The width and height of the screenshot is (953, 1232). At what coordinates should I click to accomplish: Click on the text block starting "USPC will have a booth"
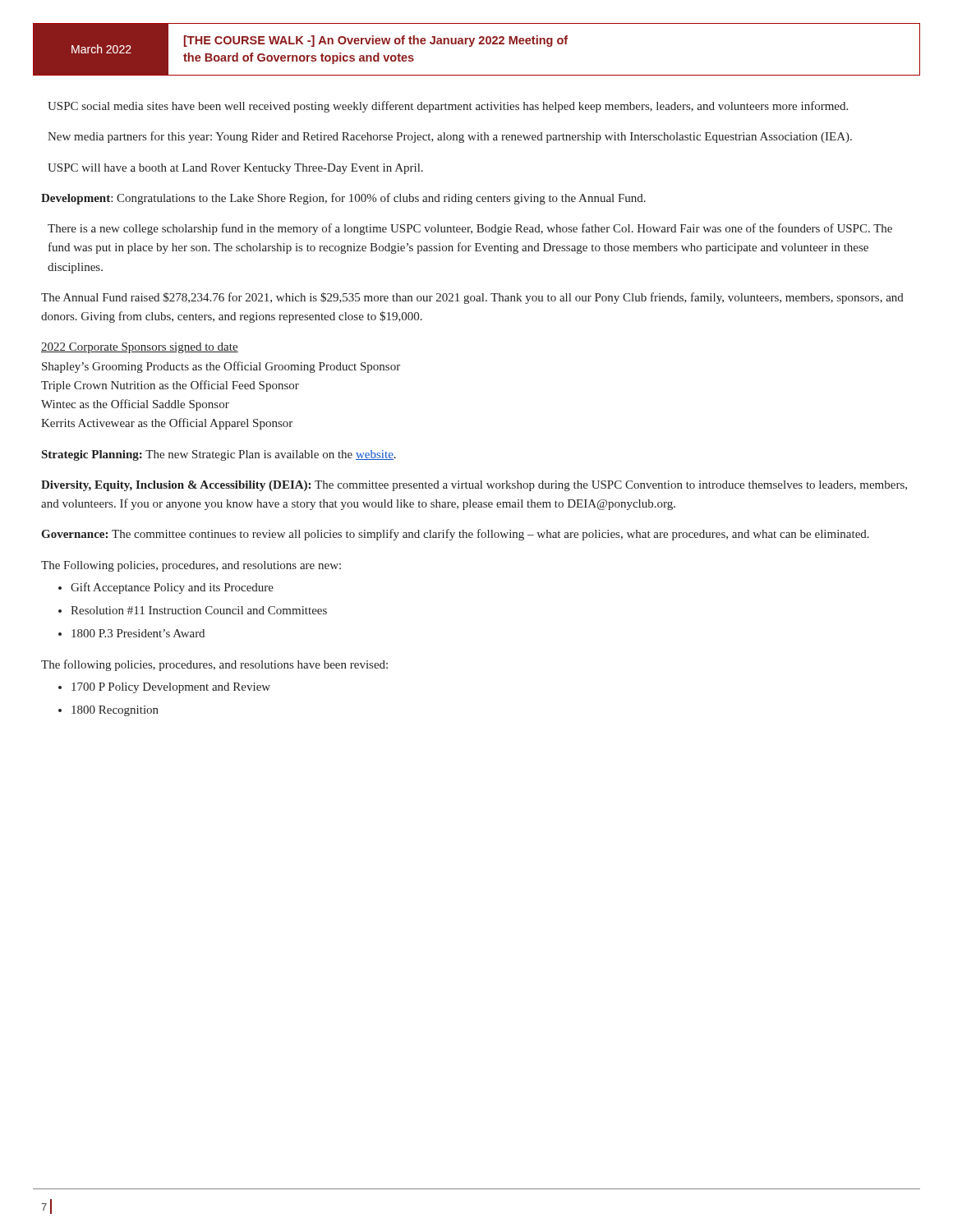tap(235, 169)
